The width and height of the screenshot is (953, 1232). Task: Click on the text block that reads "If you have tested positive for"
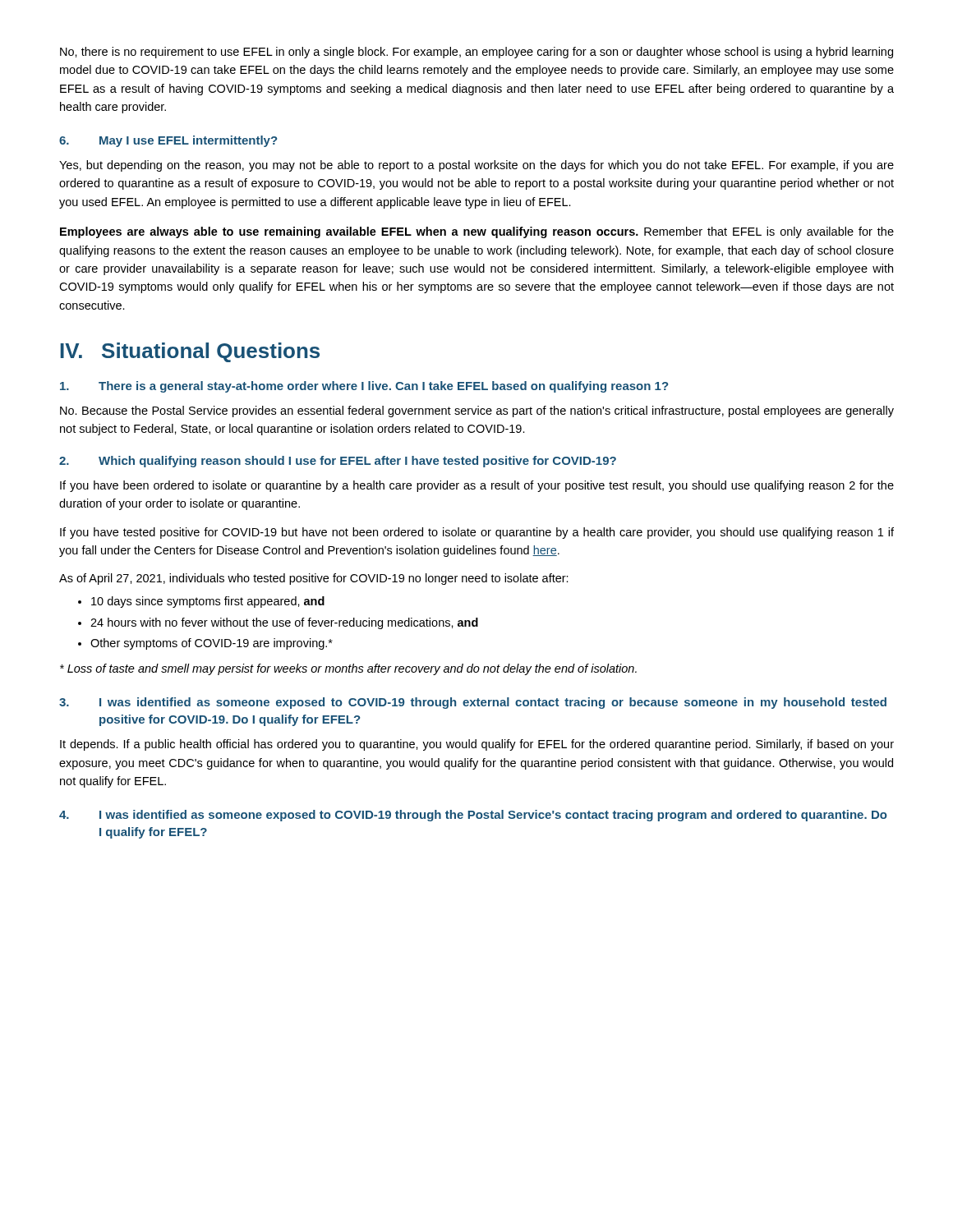(476, 541)
